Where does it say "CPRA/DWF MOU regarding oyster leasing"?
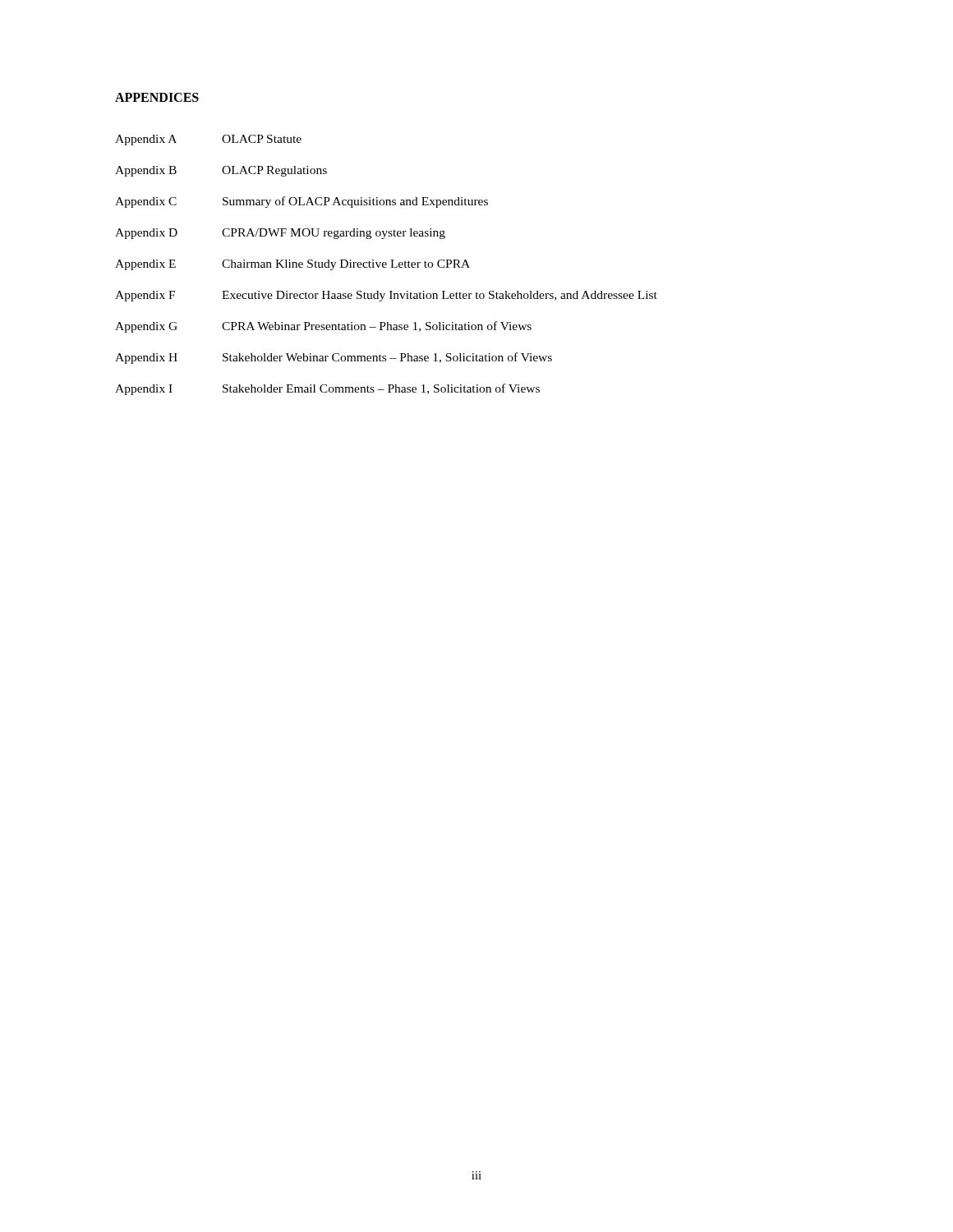This screenshot has width=953, height=1232. [334, 232]
